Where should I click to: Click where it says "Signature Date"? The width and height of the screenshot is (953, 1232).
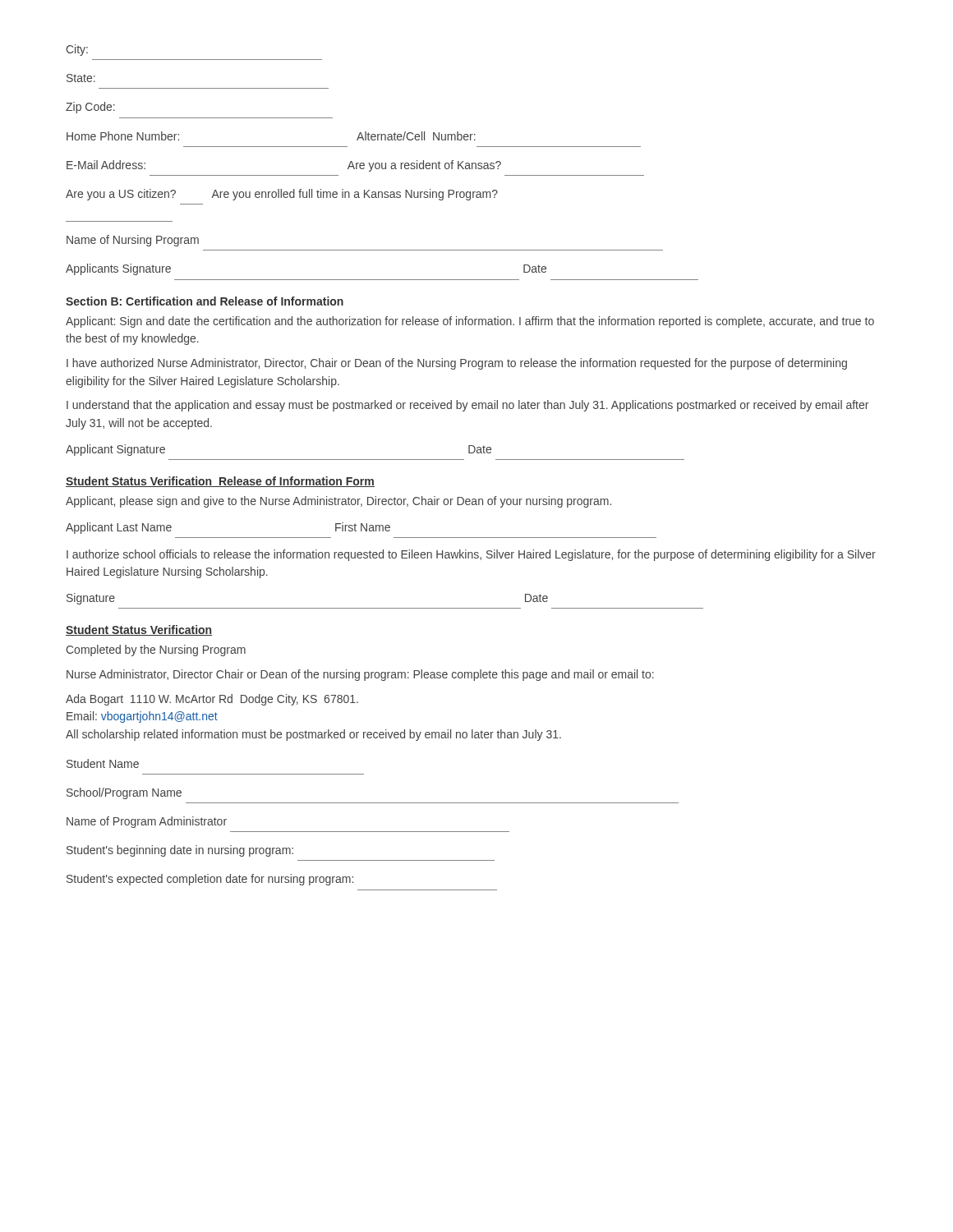pyautogui.click(x=385, y=600)
